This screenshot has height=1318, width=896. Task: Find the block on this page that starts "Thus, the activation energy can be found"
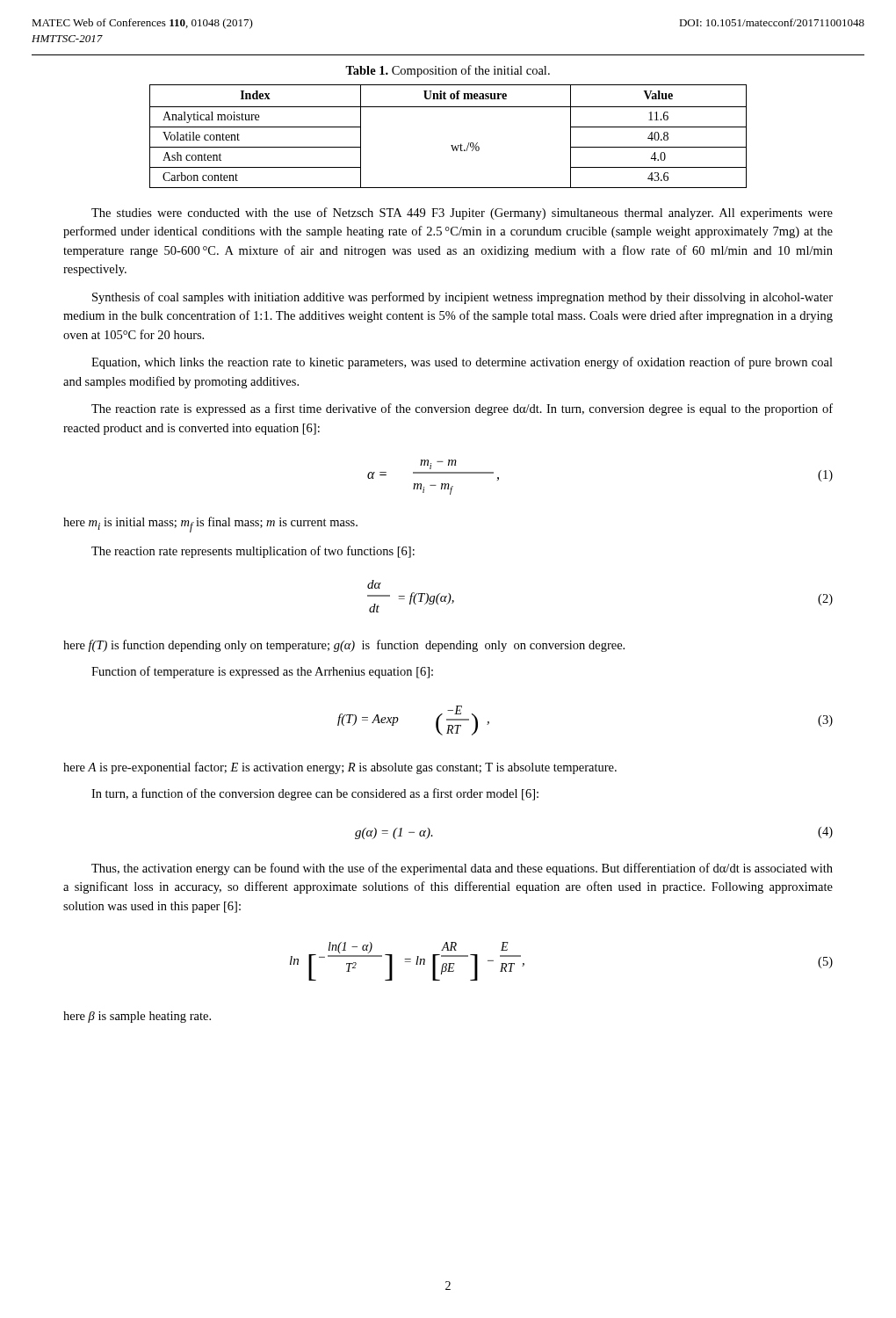click(x=448, y=887)
